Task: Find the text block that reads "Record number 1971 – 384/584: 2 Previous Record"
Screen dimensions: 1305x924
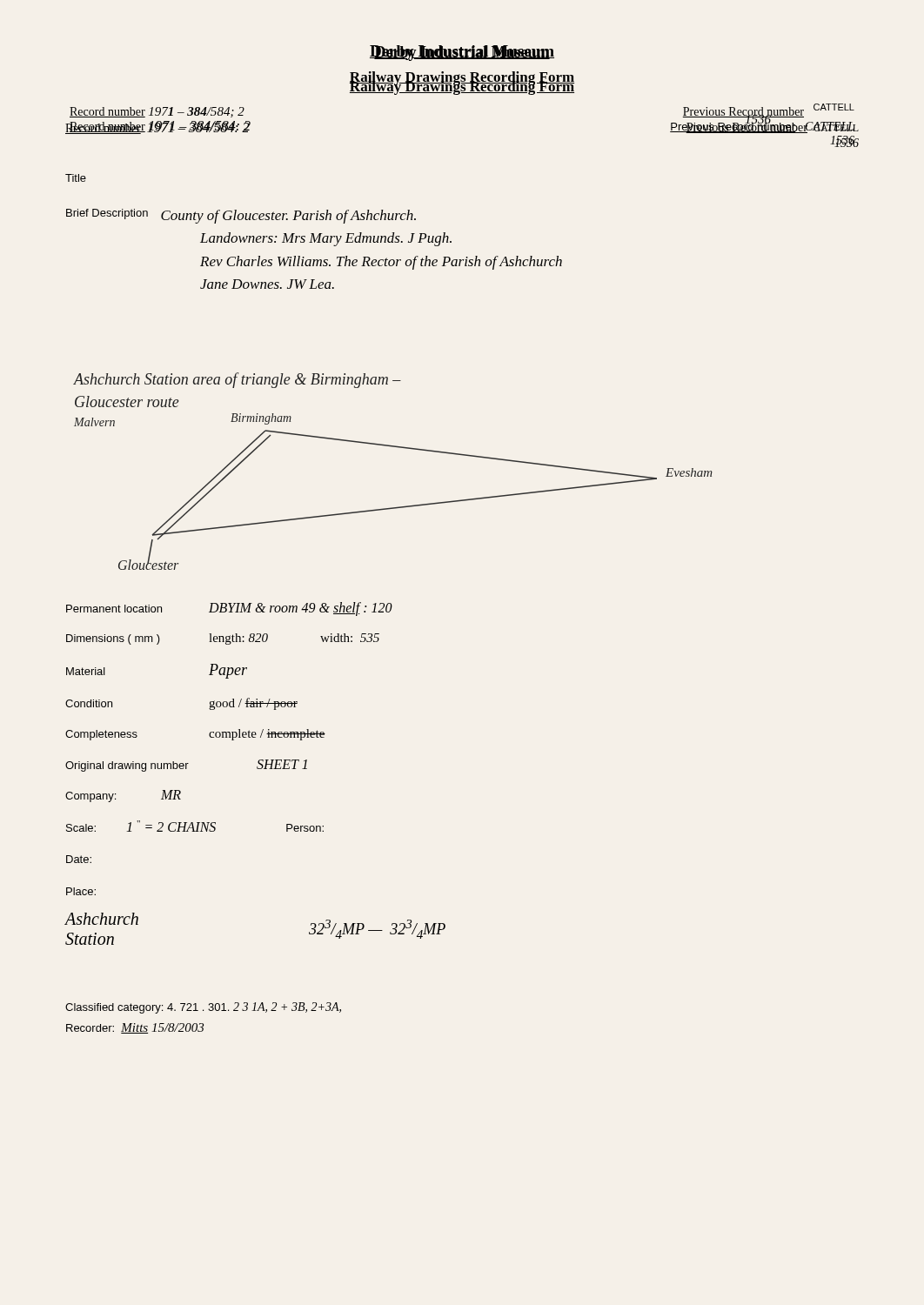Action: tap(161, 126)
